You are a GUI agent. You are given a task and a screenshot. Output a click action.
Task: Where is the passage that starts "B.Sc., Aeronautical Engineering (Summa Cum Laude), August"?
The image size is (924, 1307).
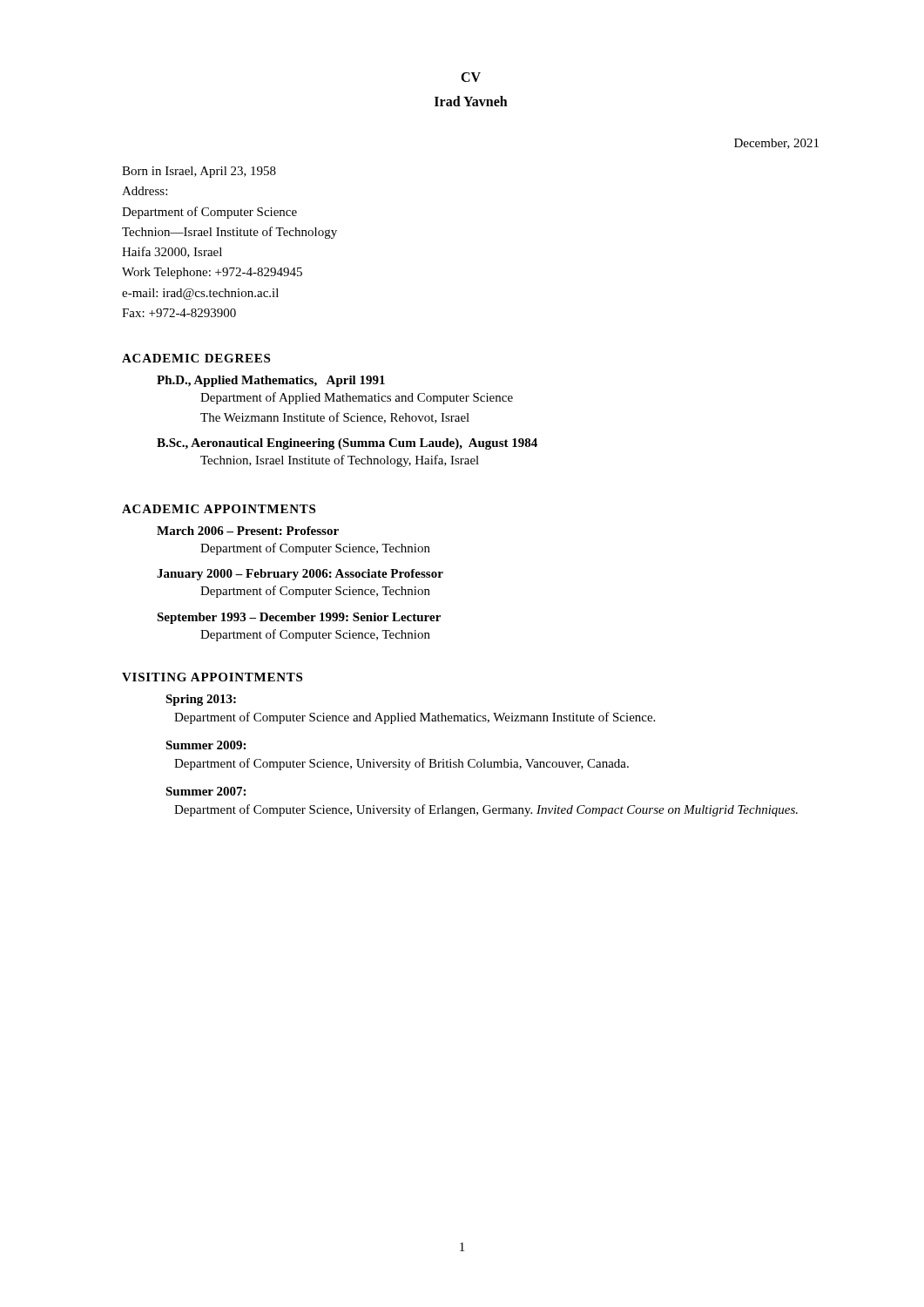(488, 453)
